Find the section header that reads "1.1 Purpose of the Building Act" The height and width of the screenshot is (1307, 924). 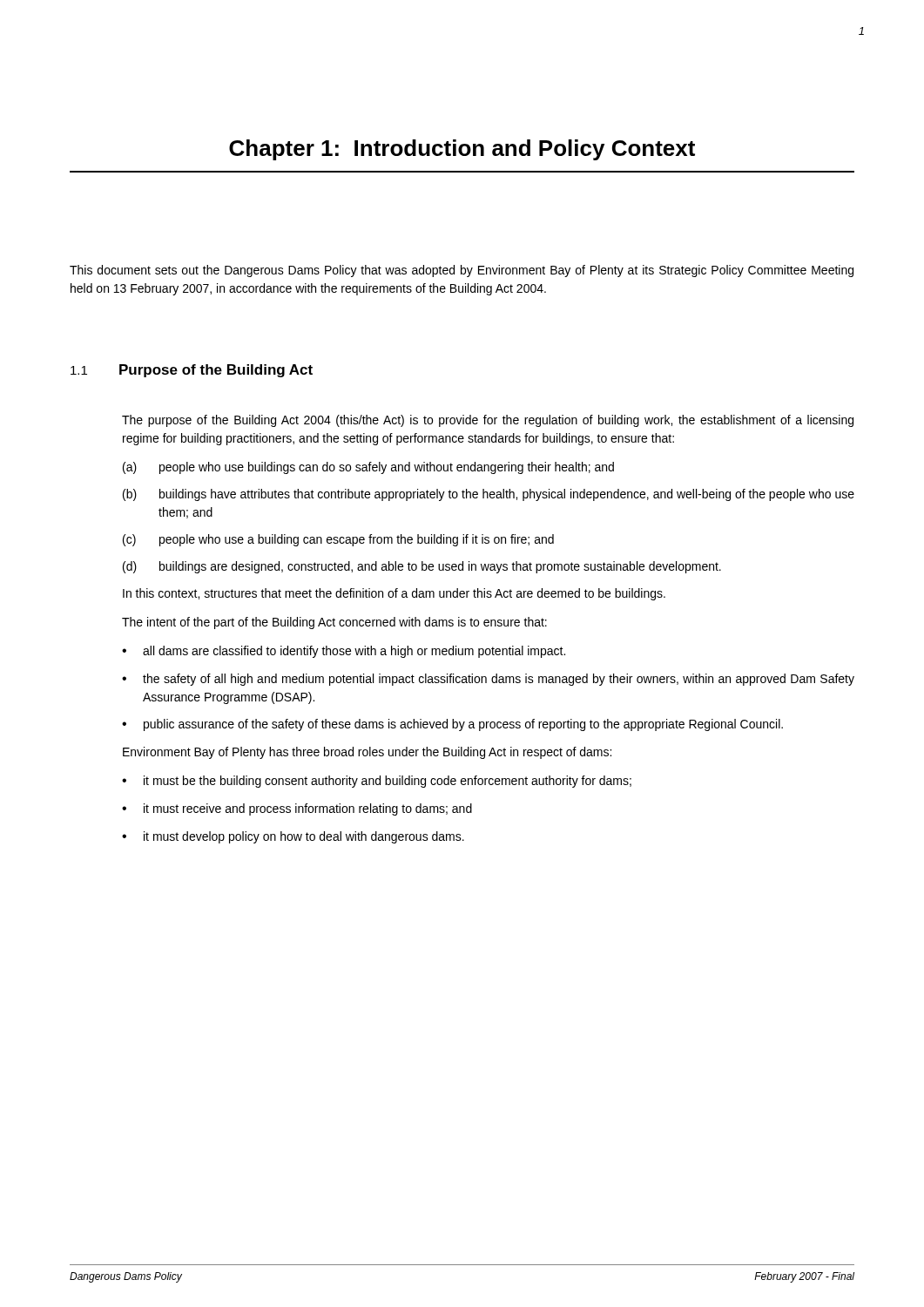(191, 370)
